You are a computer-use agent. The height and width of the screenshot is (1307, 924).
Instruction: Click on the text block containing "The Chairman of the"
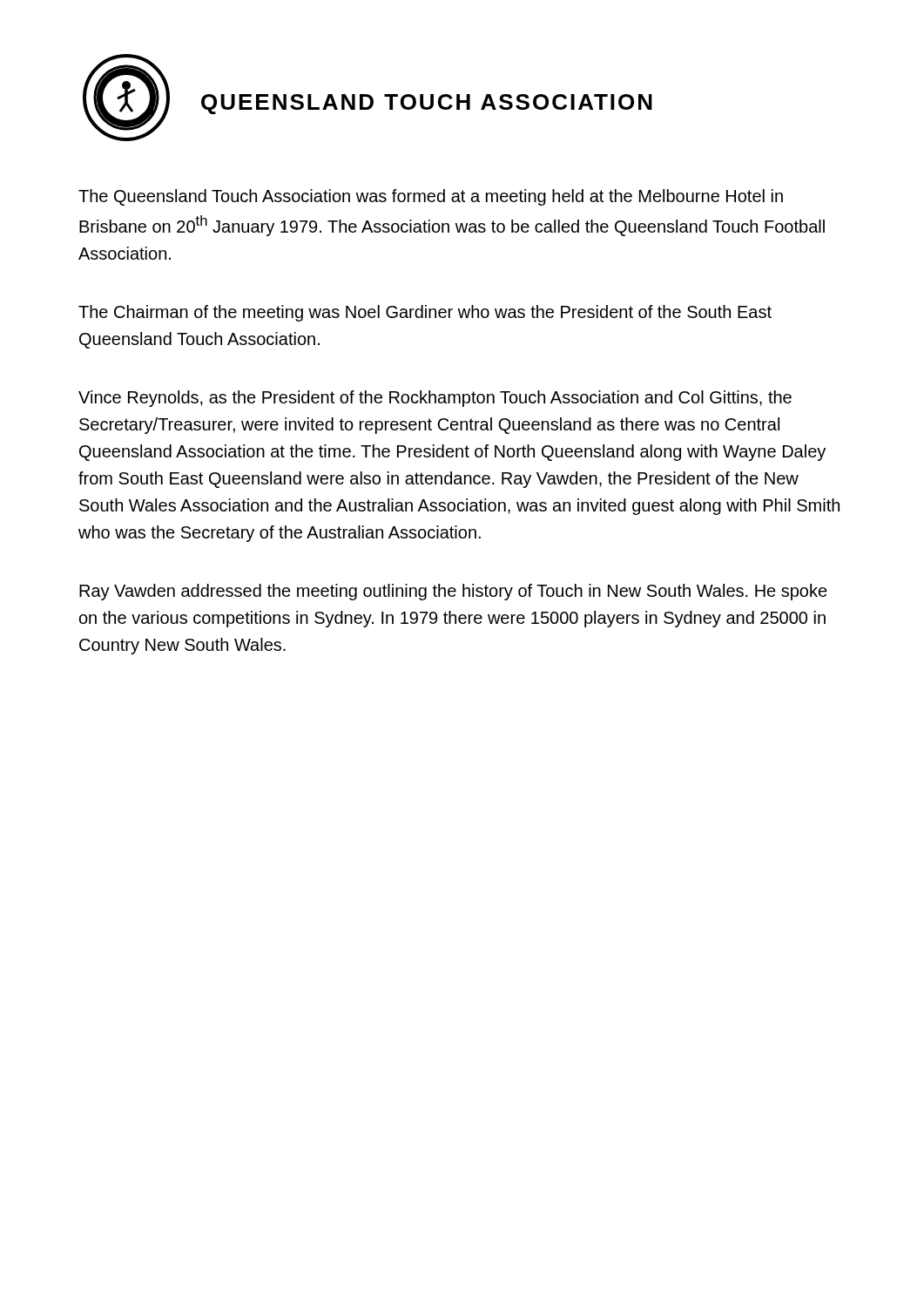point(425,325)
